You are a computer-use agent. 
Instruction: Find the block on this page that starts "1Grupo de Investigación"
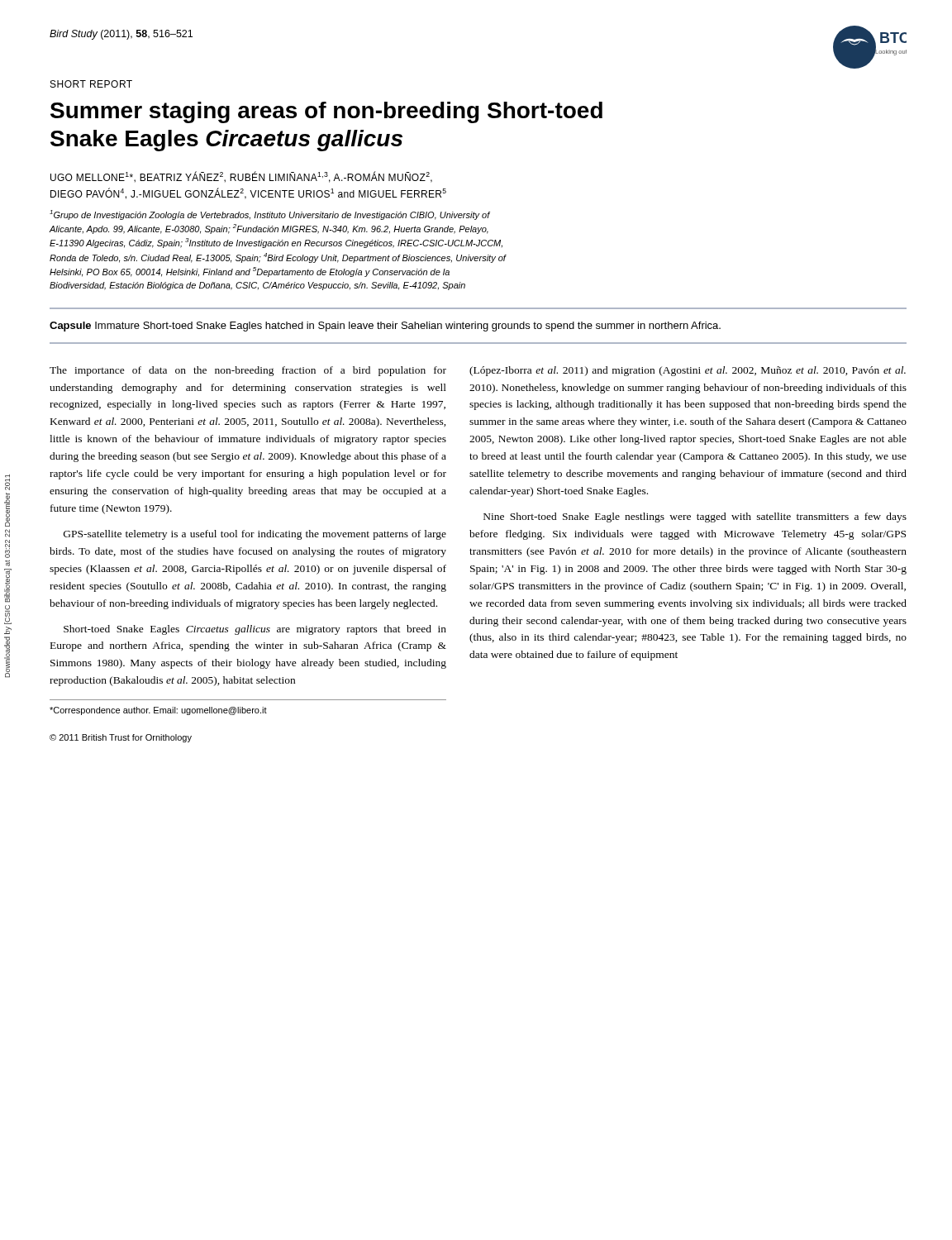pyautogui.click(x=278, y=249)
